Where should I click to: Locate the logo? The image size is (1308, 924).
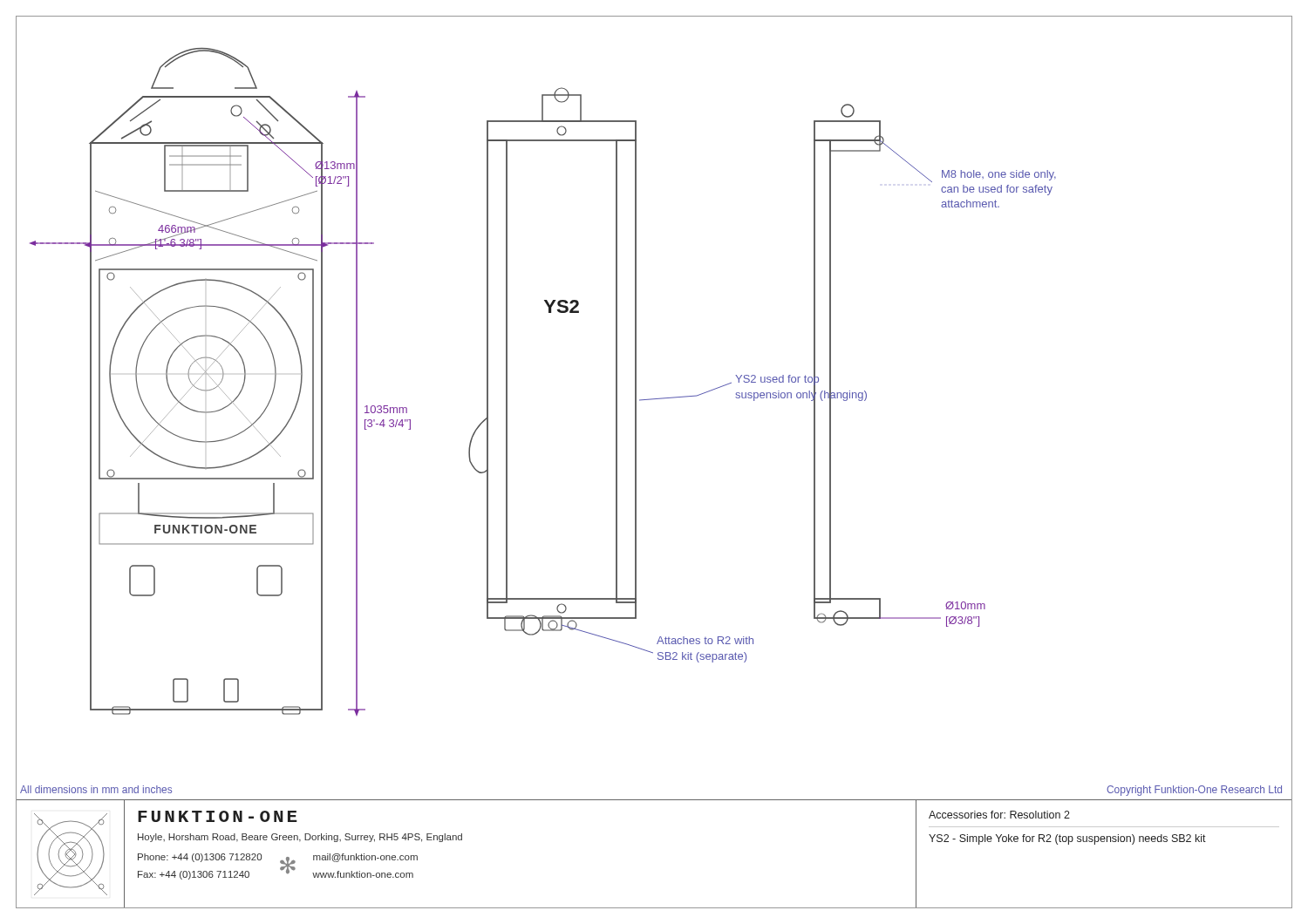tap(71, 854)
